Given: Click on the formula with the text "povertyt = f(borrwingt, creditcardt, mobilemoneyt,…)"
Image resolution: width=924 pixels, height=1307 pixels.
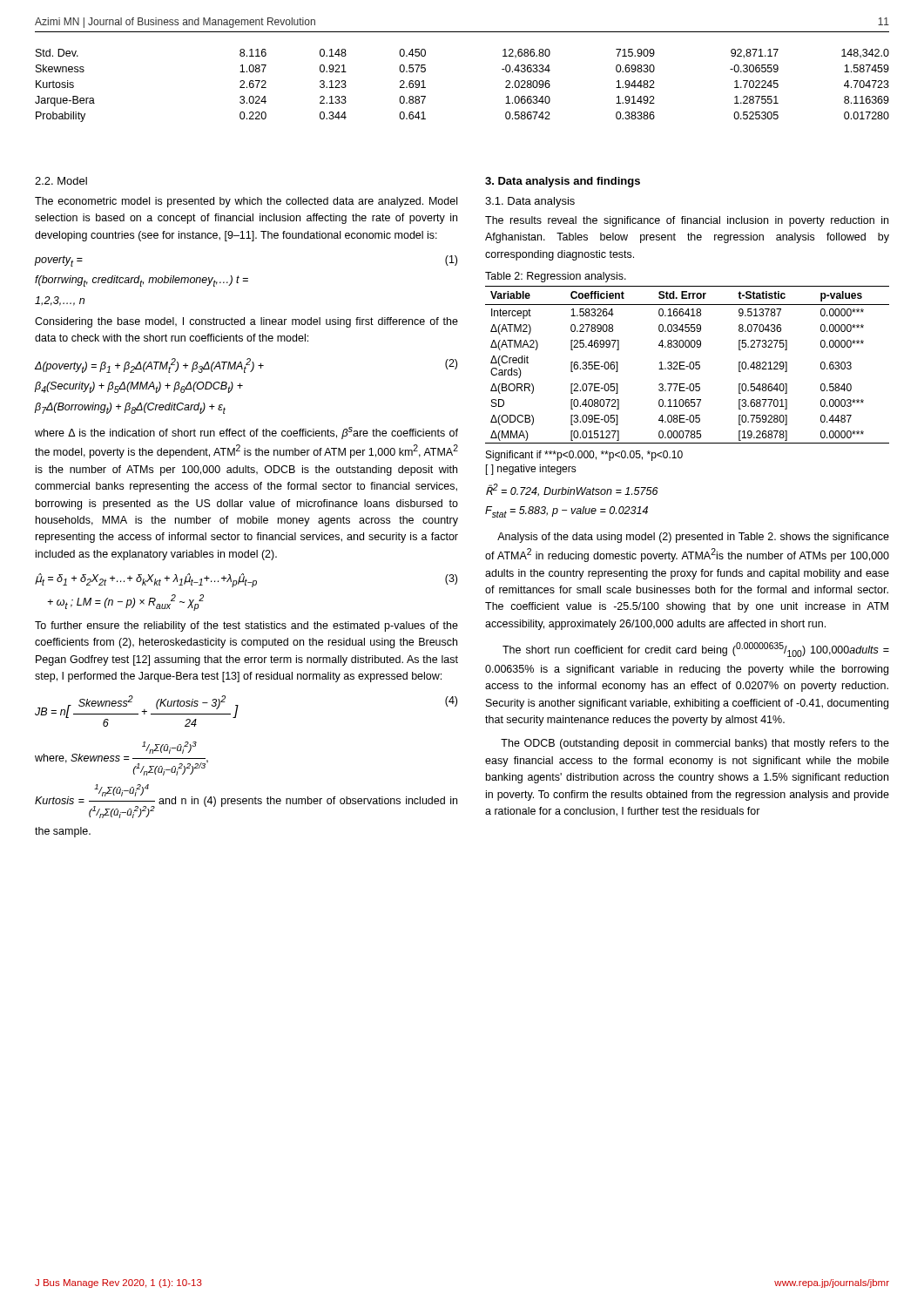Looking at the screenshot, I should [x=246, y=281].
